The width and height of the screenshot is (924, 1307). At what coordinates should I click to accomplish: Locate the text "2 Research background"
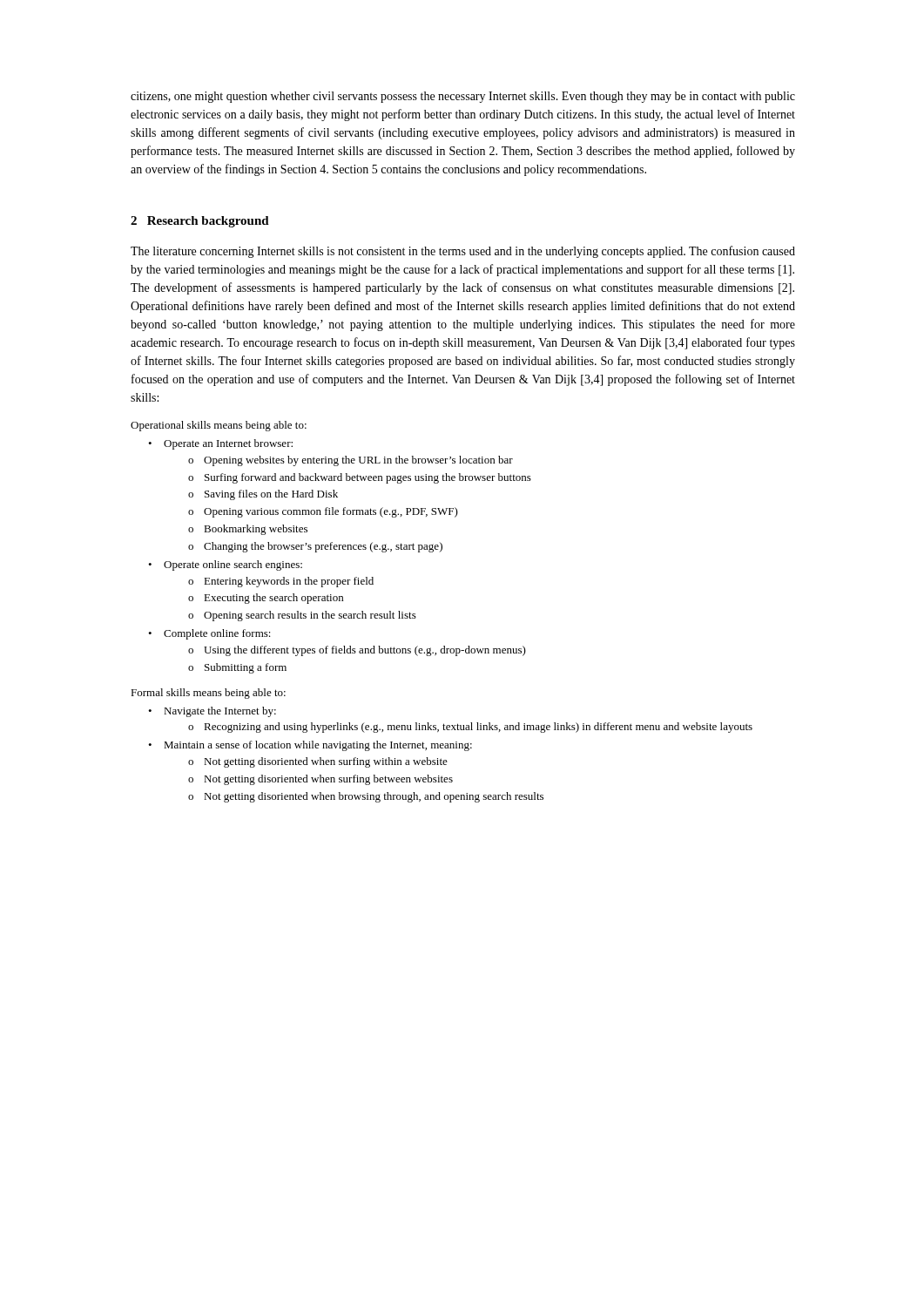pyautogui.click(x=200, y=220)
